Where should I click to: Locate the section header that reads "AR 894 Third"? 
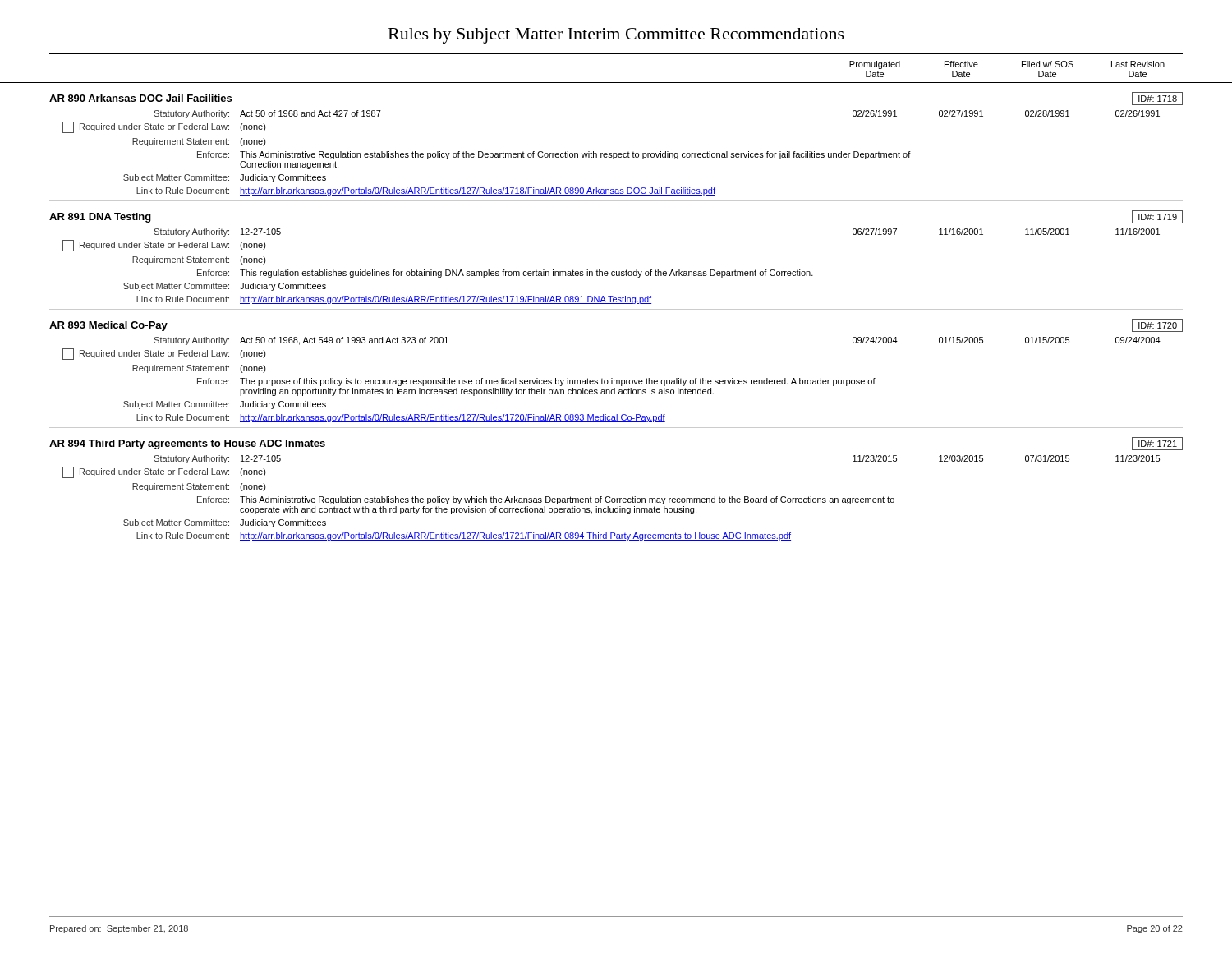pos(616,488)
